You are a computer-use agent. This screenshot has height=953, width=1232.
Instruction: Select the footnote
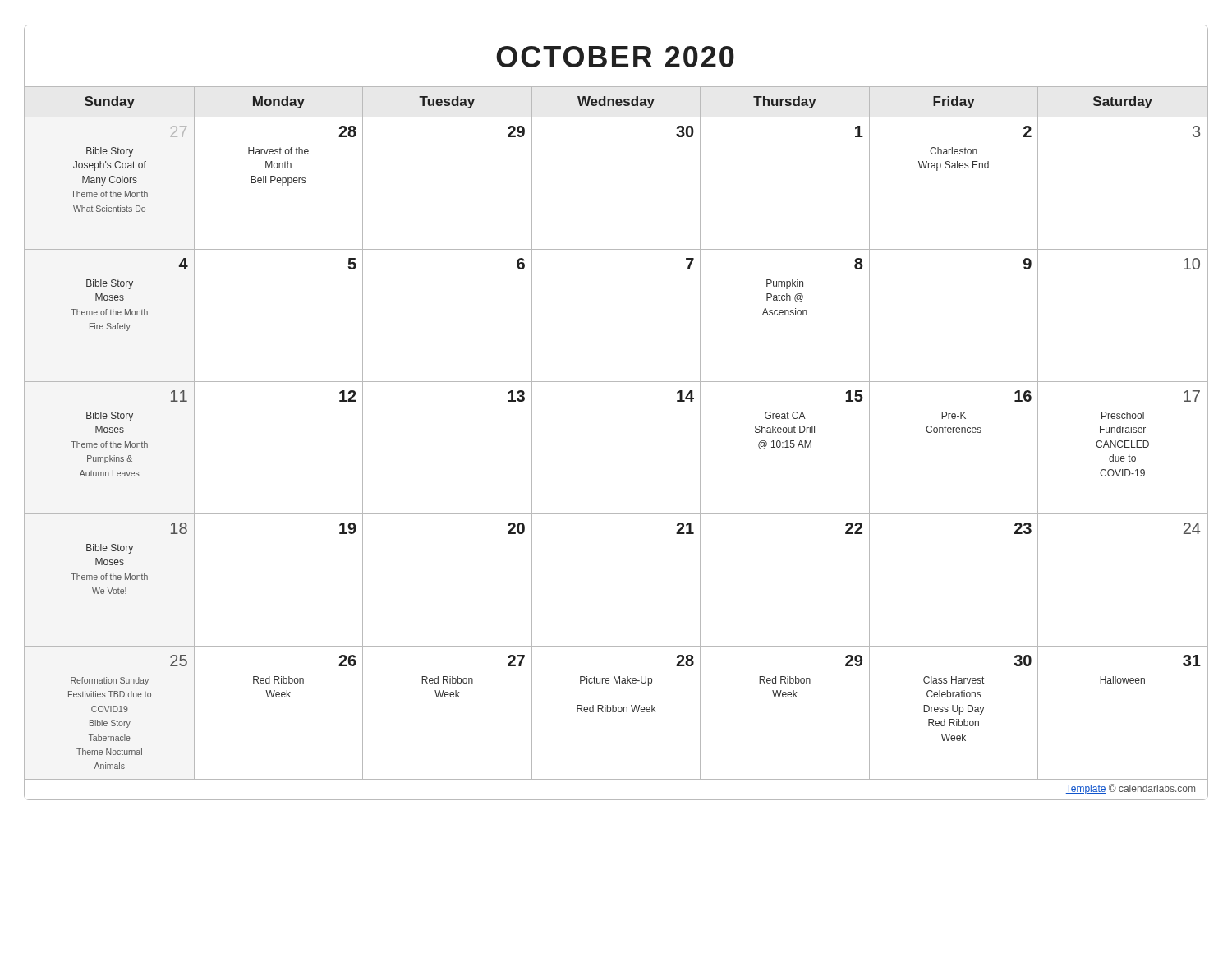1131,788
